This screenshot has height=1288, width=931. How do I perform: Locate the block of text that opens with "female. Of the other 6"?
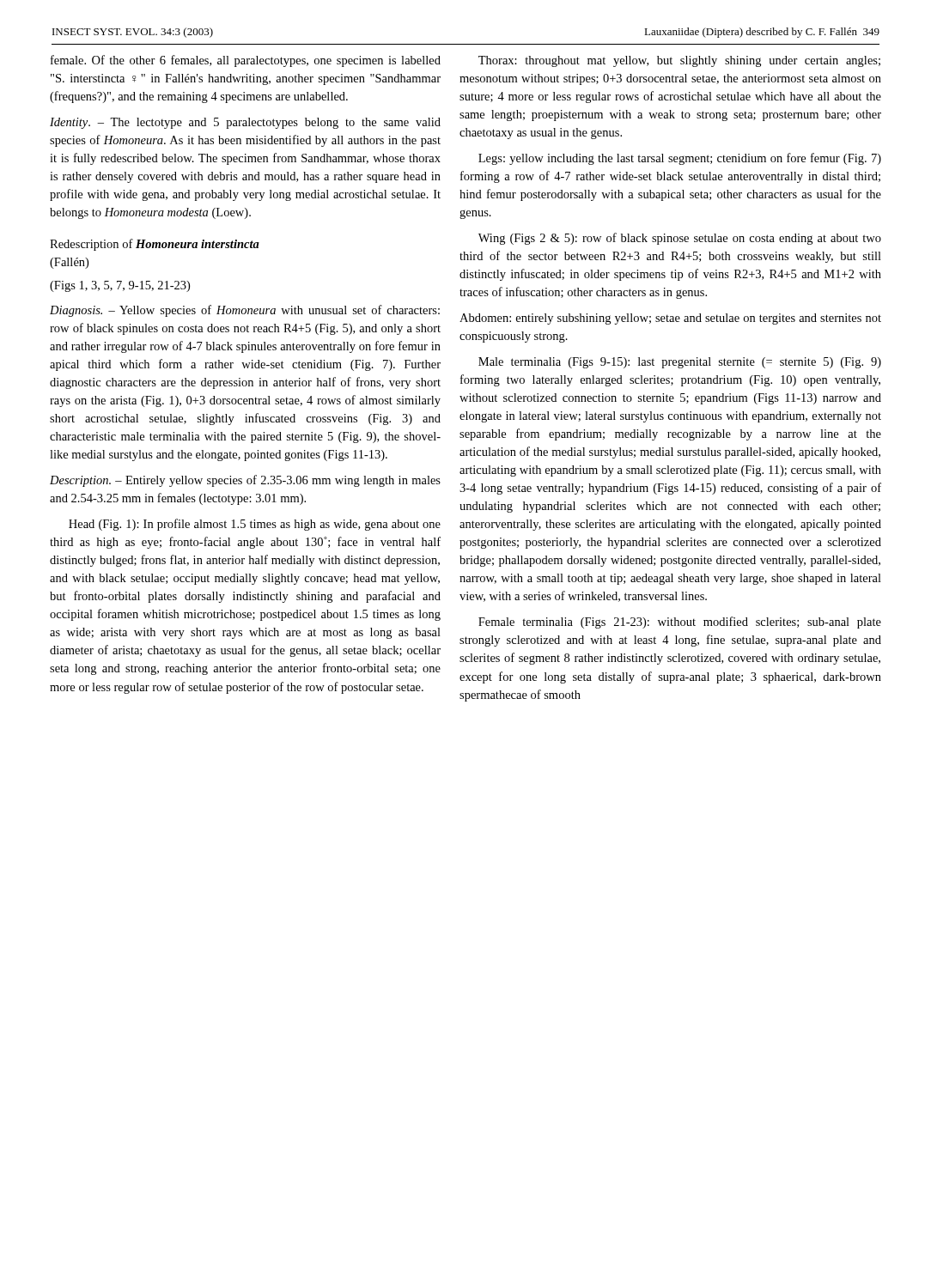point(245,79)
